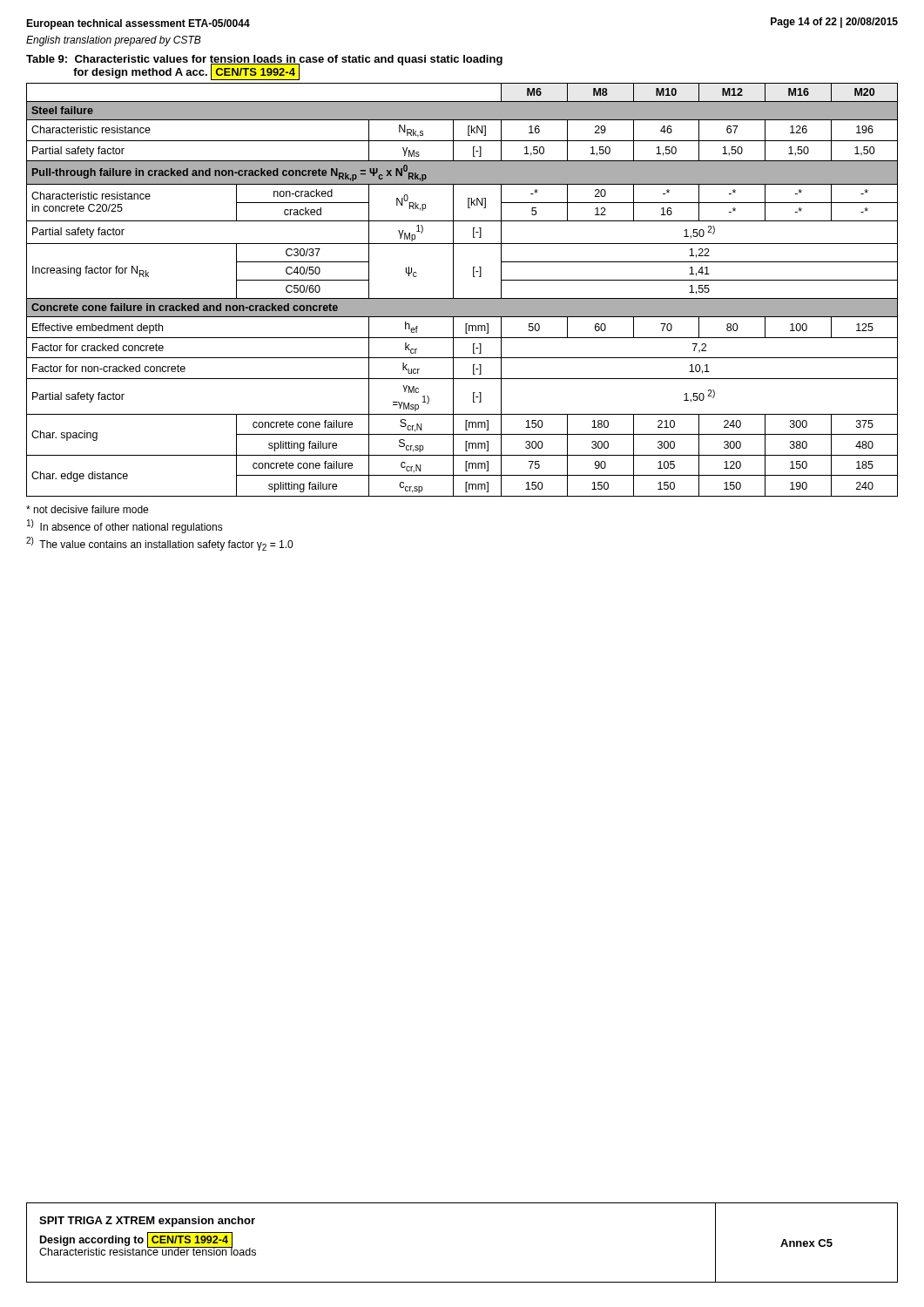Screen dimensions: 1307x924
Task: Click on the region starting "1) In absence of other"
Action: coord(124,526)
